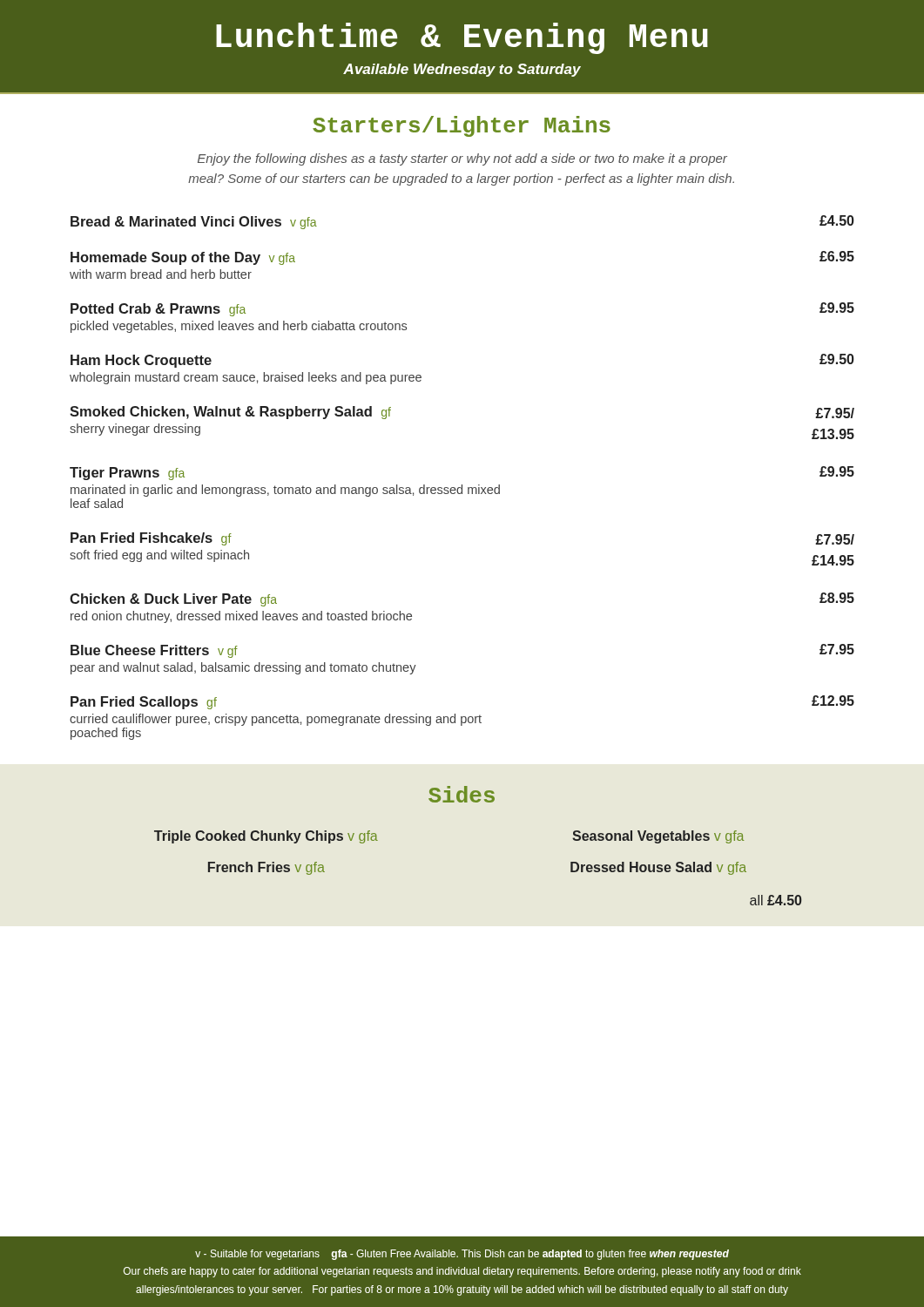The width and height of the screenshot is (924, 1307).
Task: Click the passage that begins "Pan Fried Fishcake/s gf soft fried egg and"
Action: [149, 539]
